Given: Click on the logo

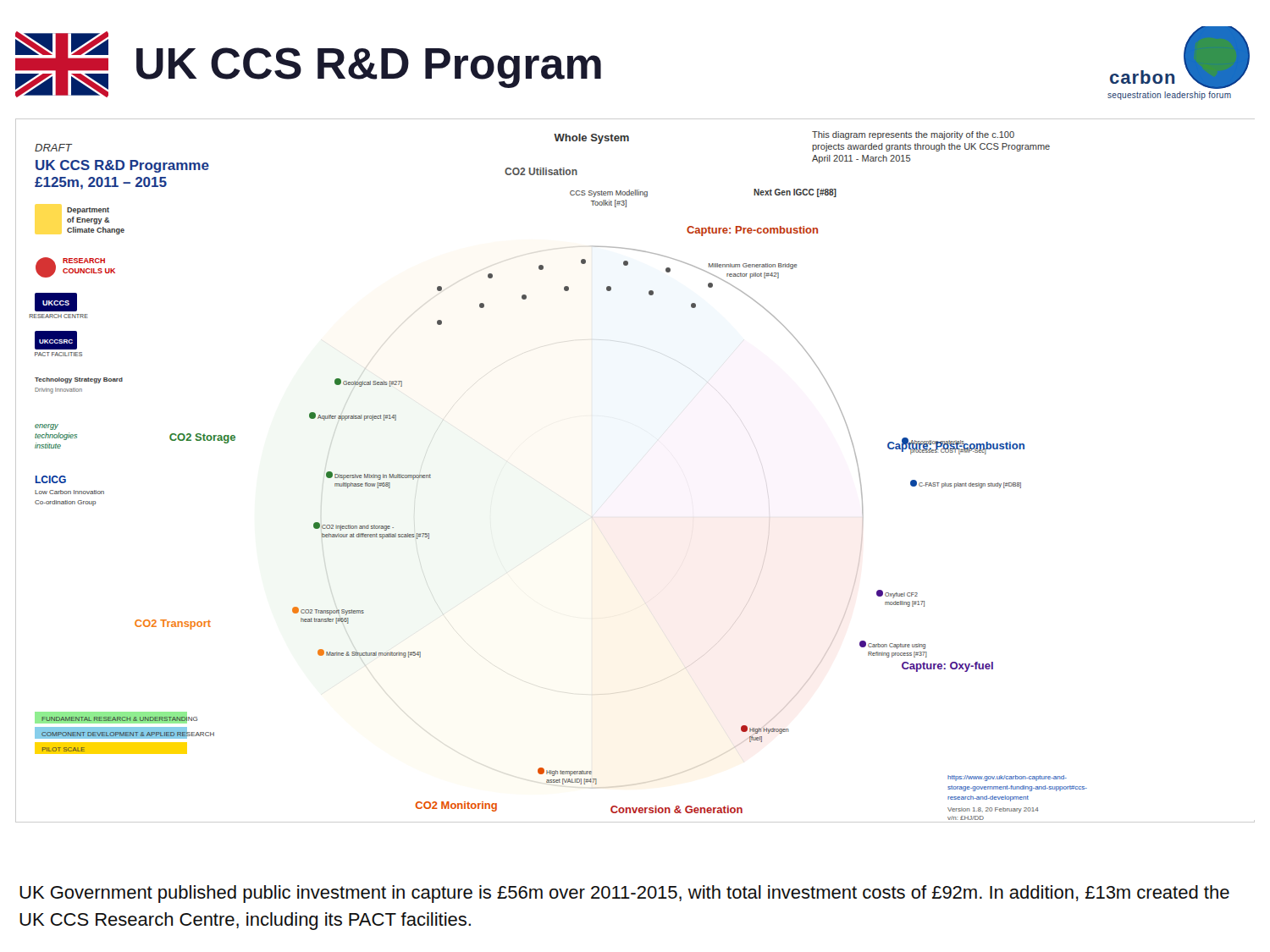Looking at the screenshot, I should pos(1179,64).
